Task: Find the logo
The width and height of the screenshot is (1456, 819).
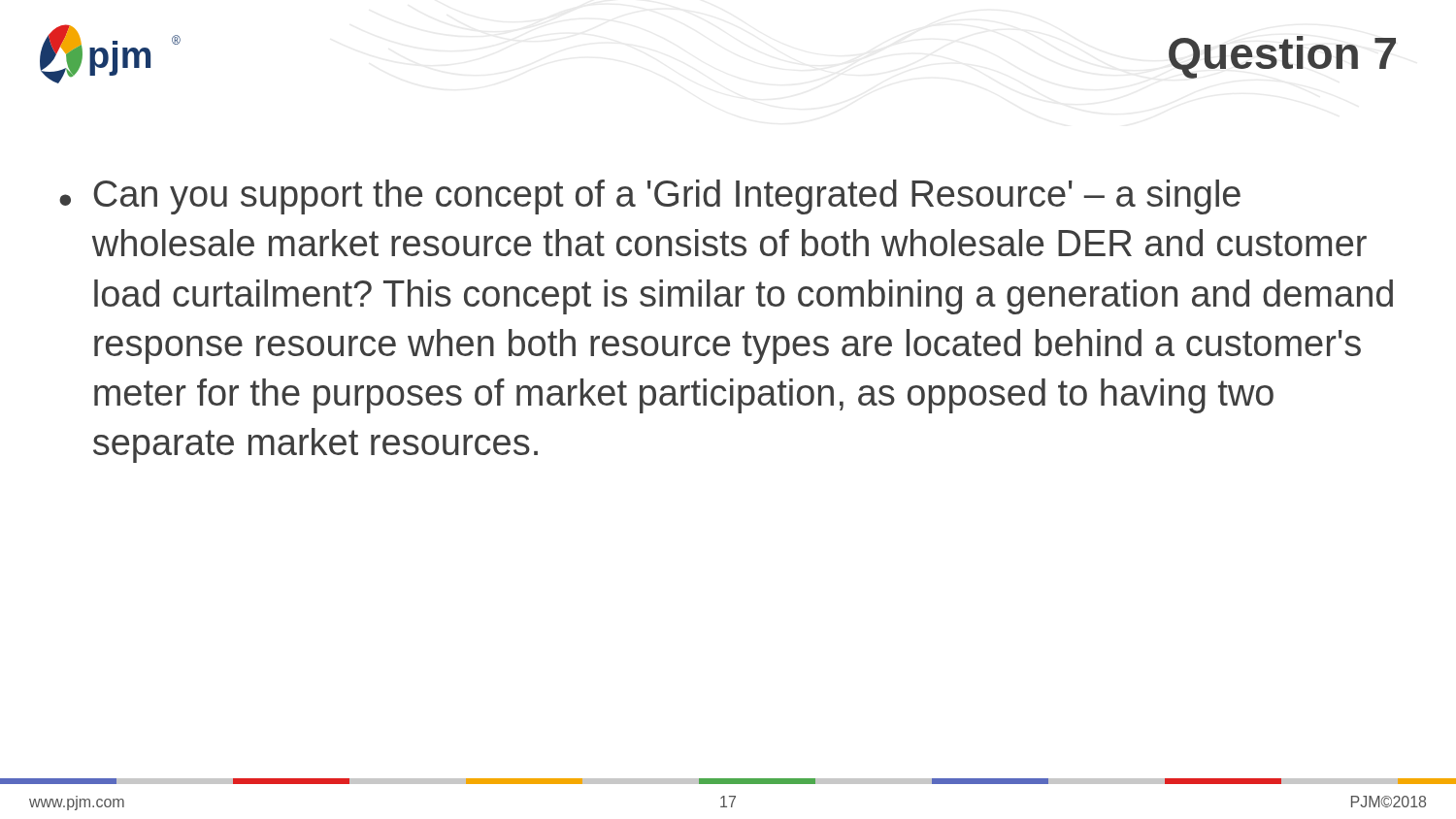Action: tap(107, 61)
